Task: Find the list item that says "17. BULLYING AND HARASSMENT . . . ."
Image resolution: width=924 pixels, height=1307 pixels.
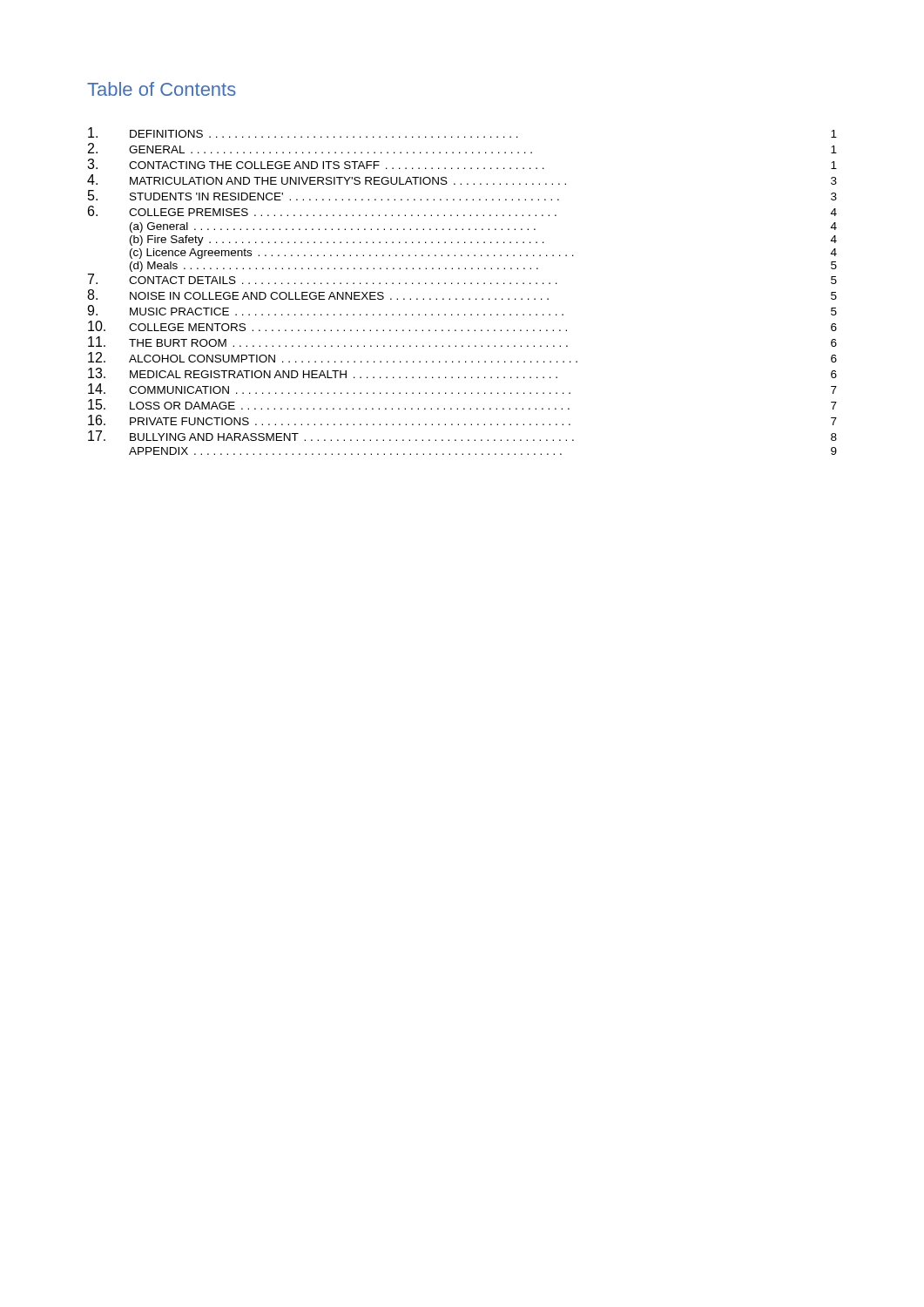Action: click(462, 437)
